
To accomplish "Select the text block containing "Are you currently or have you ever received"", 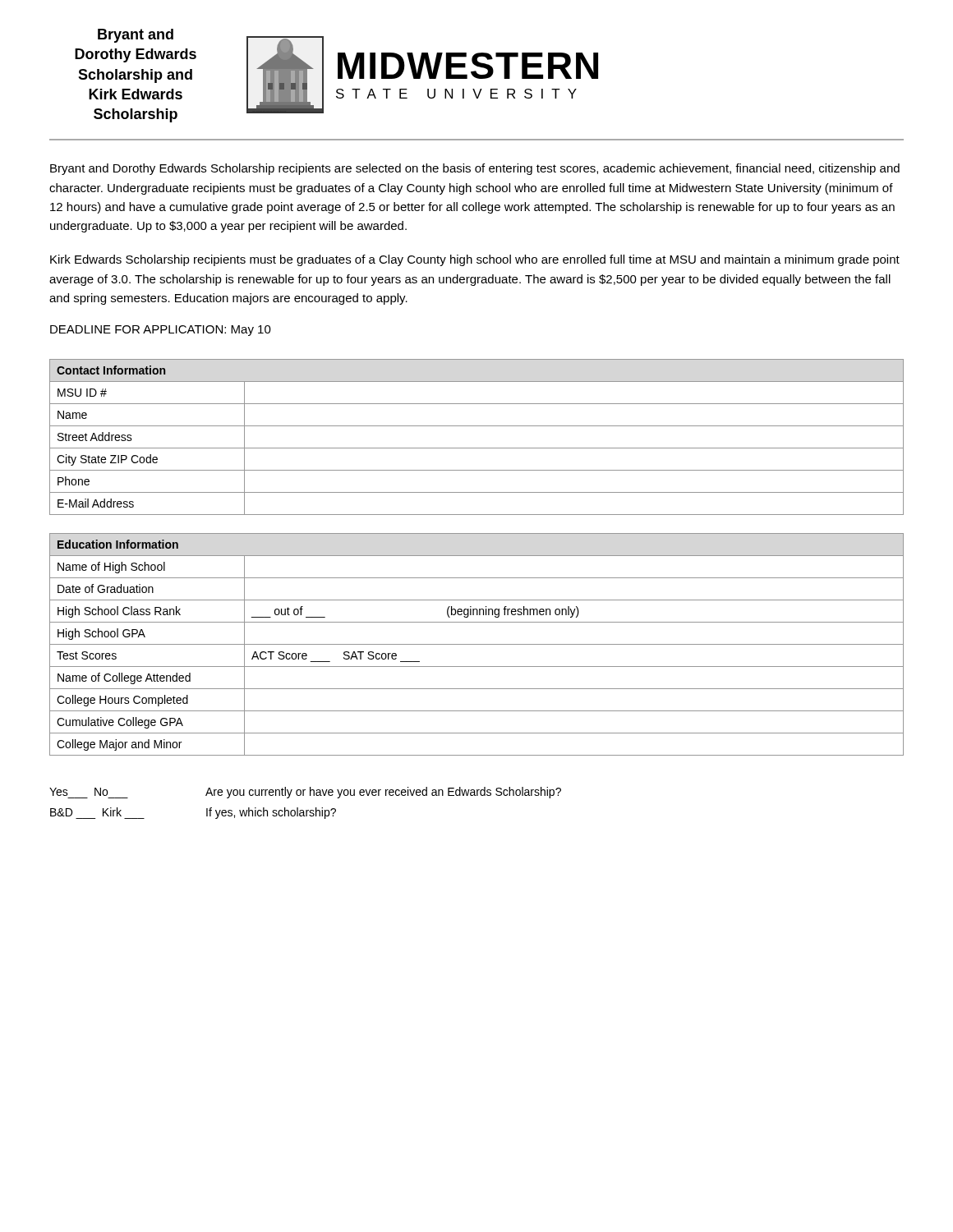I will [383, 802].
